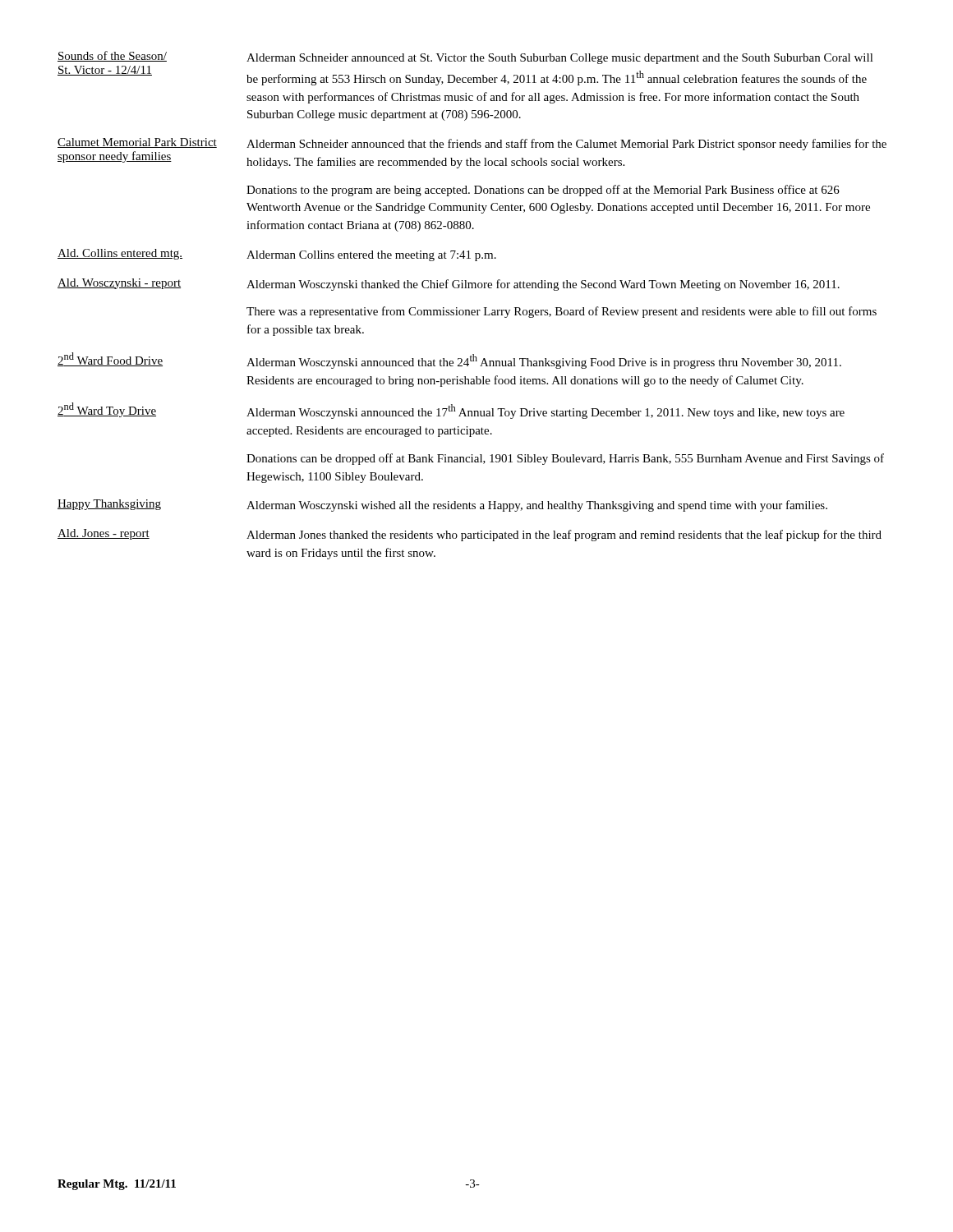The width and height of the screenshot is (953, 1232).
Task: Find the text that says "Ald. Wosczynski - report"
Action: point(119,282)
